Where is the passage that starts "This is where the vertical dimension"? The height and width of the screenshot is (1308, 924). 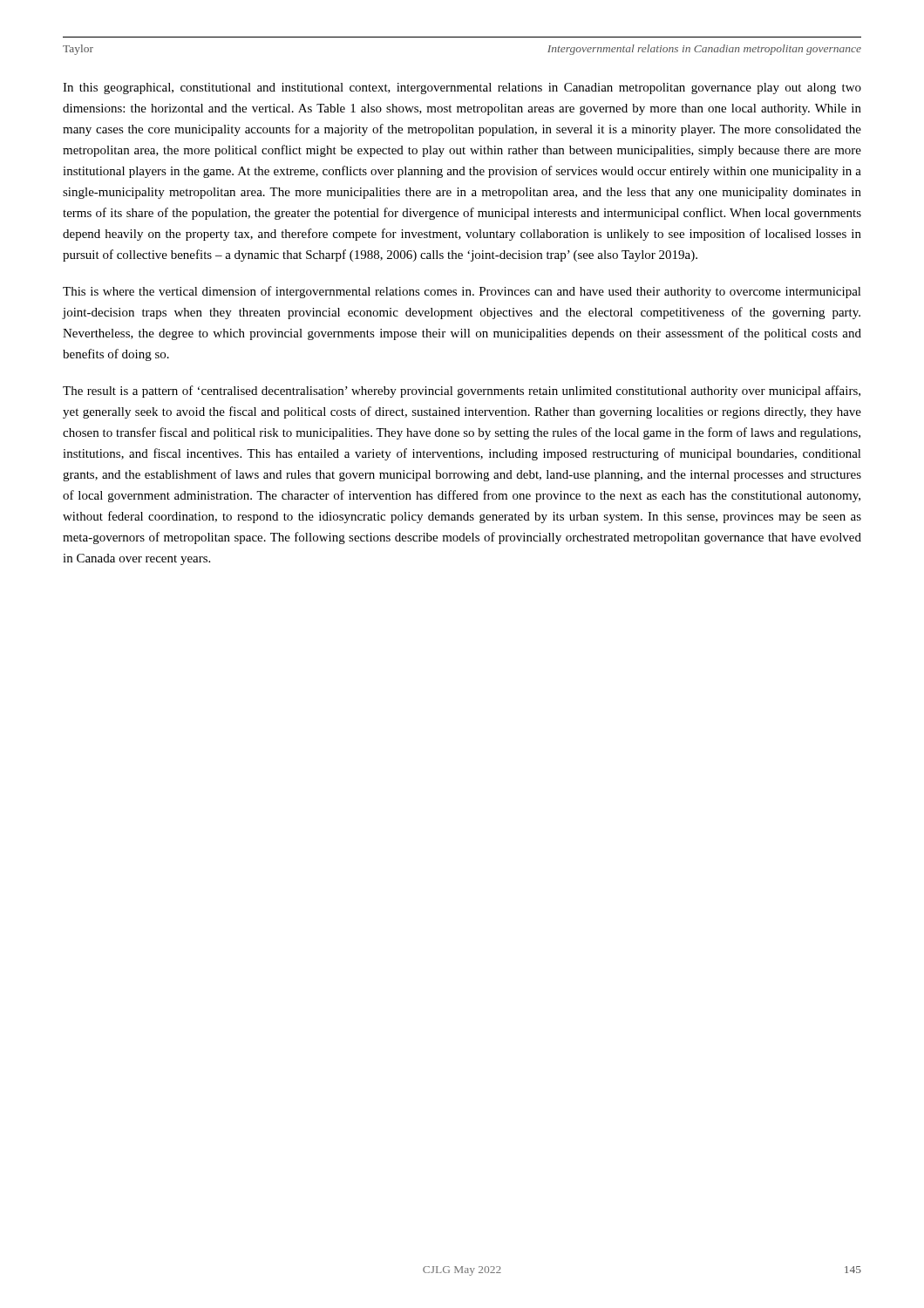coord(462,323)
